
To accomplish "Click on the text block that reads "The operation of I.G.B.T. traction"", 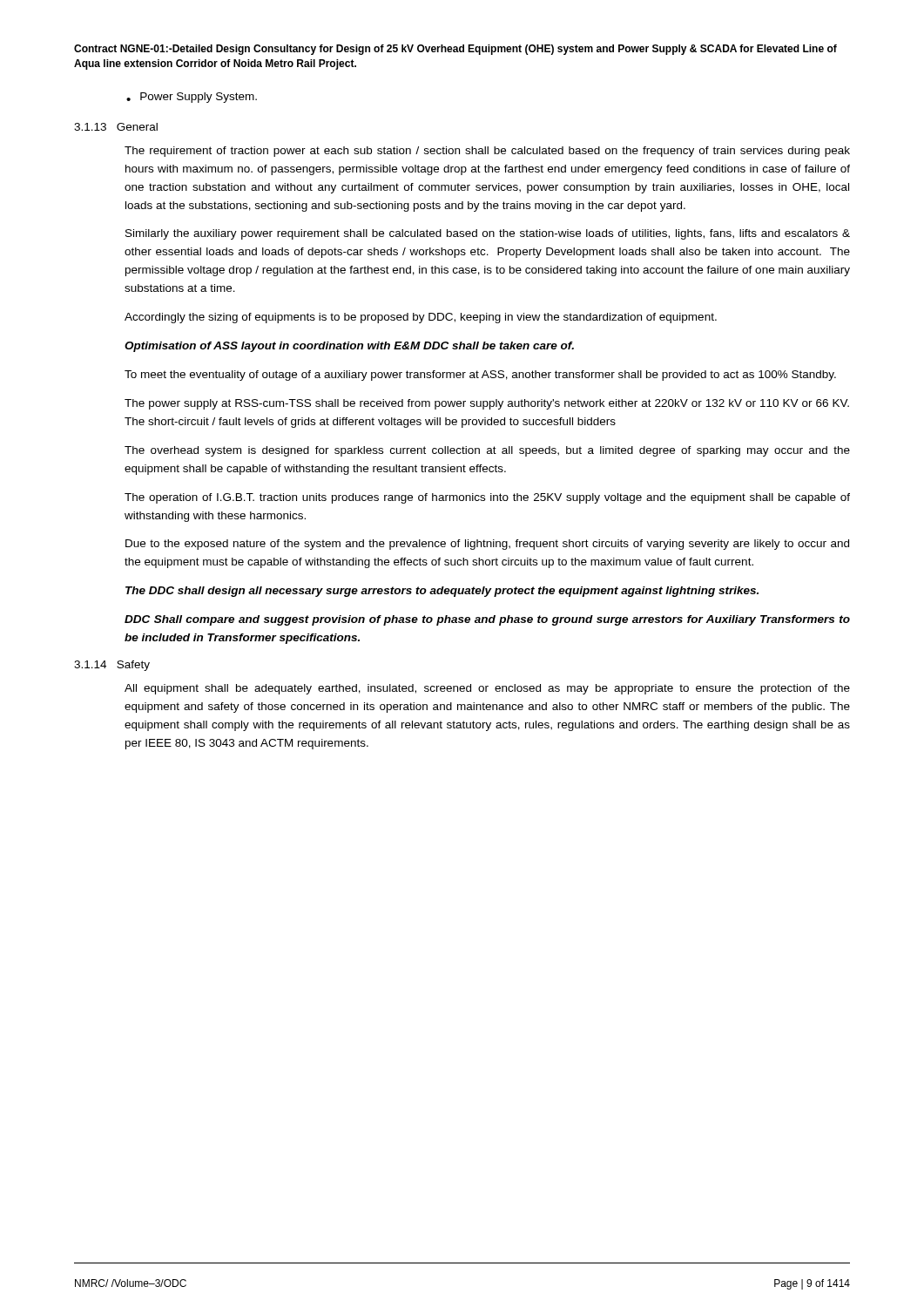I will 487,506.
